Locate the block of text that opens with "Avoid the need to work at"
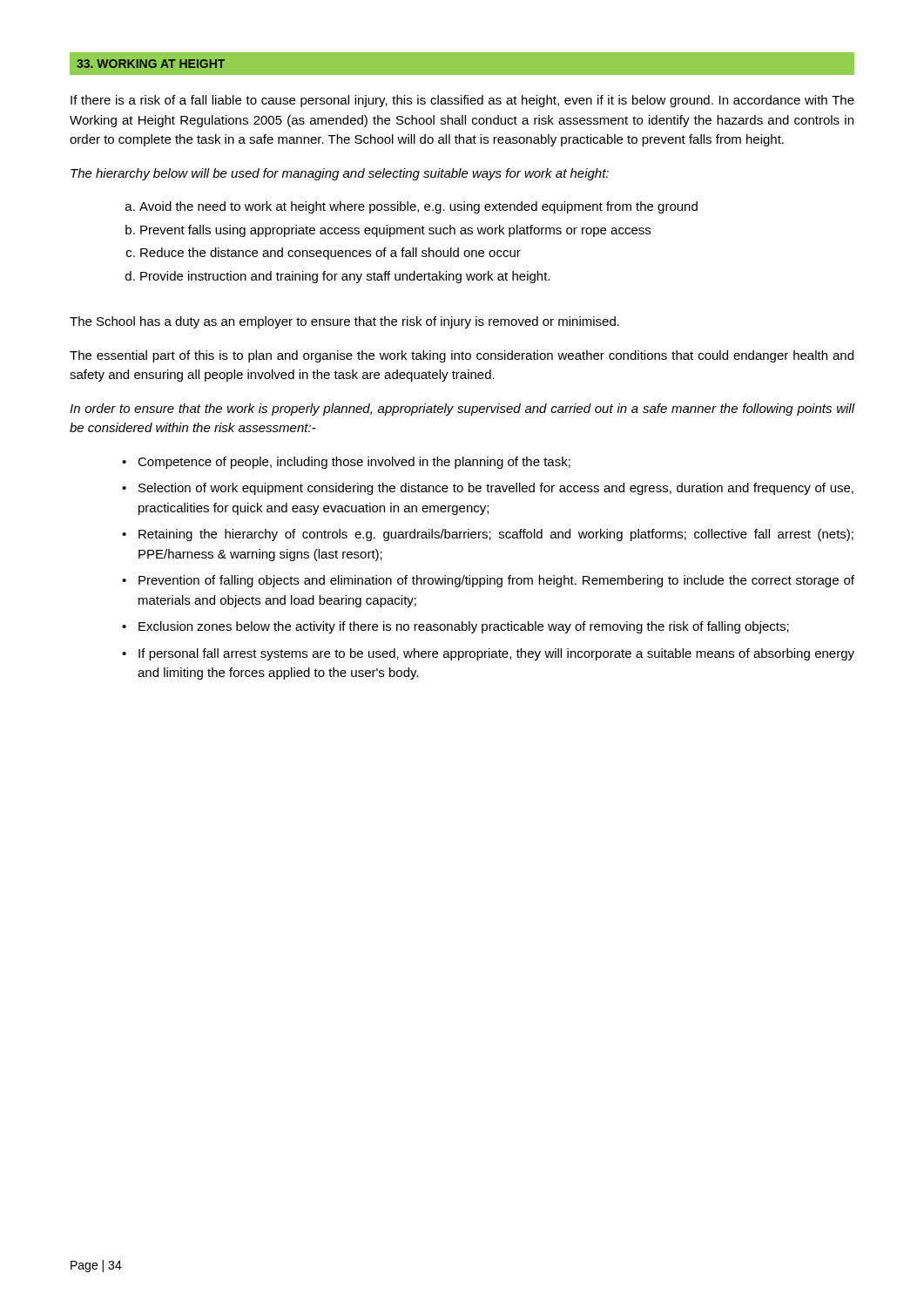924x1307 pixels. point(419,206)
